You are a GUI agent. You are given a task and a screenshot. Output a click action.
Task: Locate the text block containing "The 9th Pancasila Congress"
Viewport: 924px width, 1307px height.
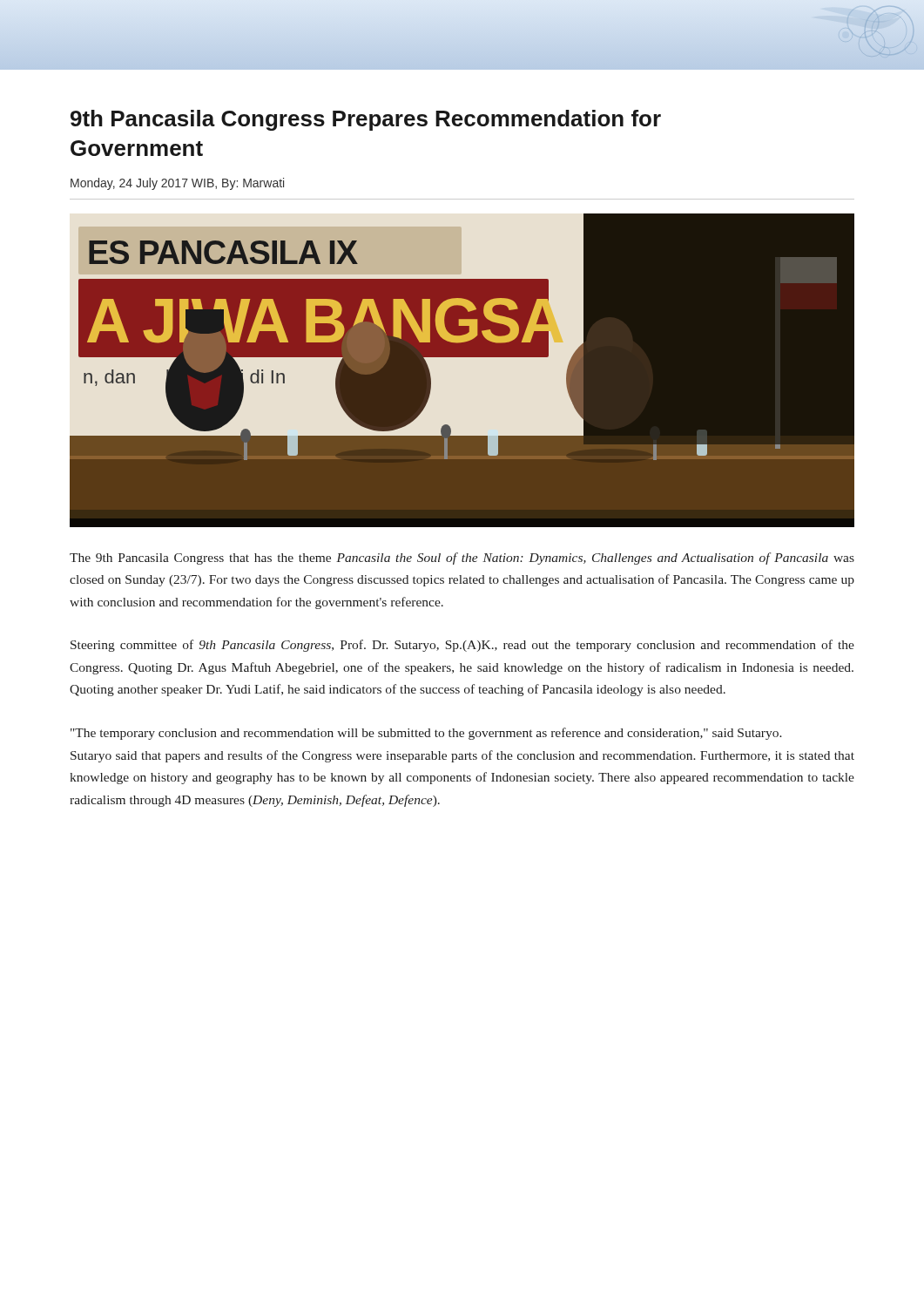tap(462, 579)
